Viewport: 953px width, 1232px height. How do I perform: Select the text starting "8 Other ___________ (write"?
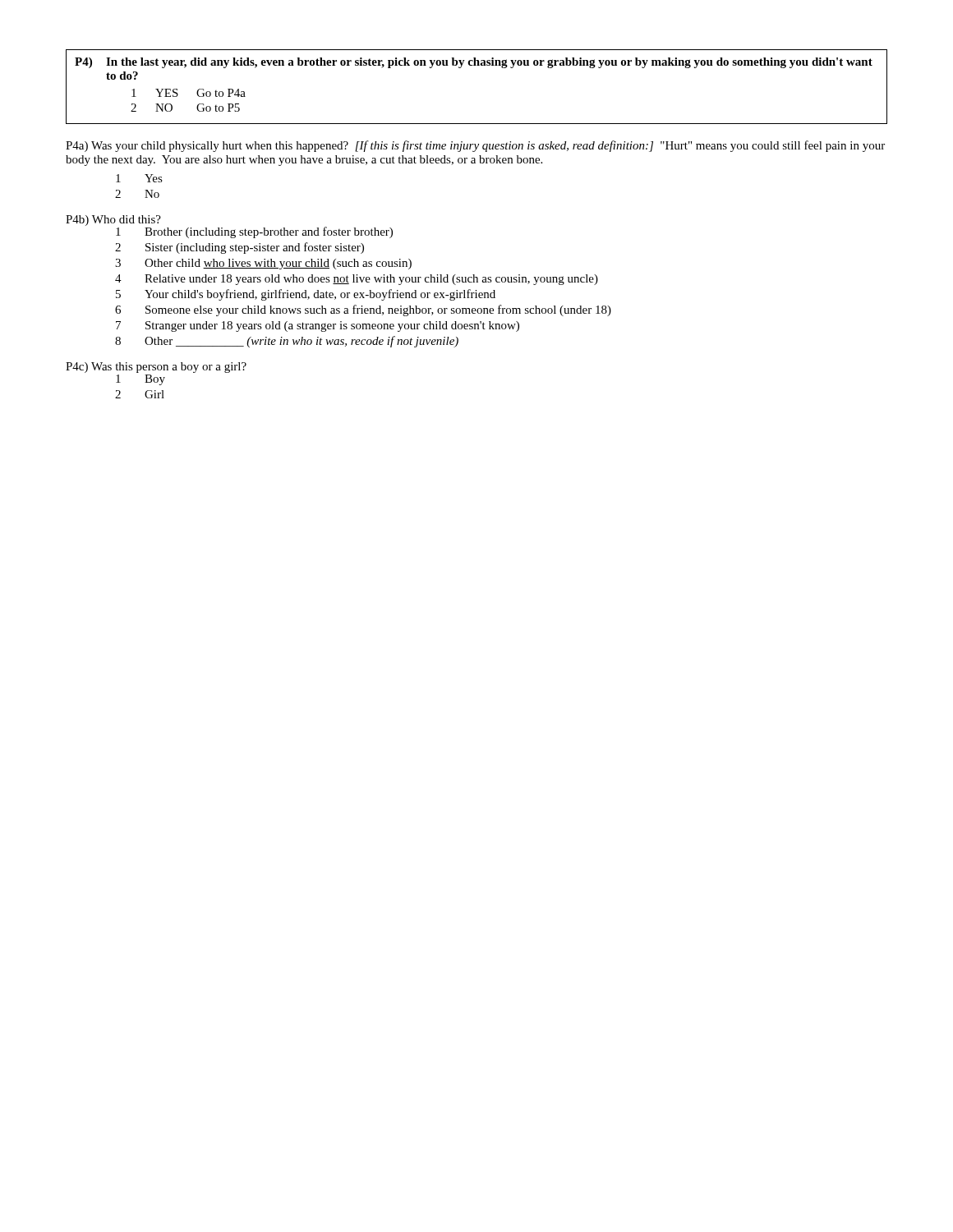coord(287,342)
